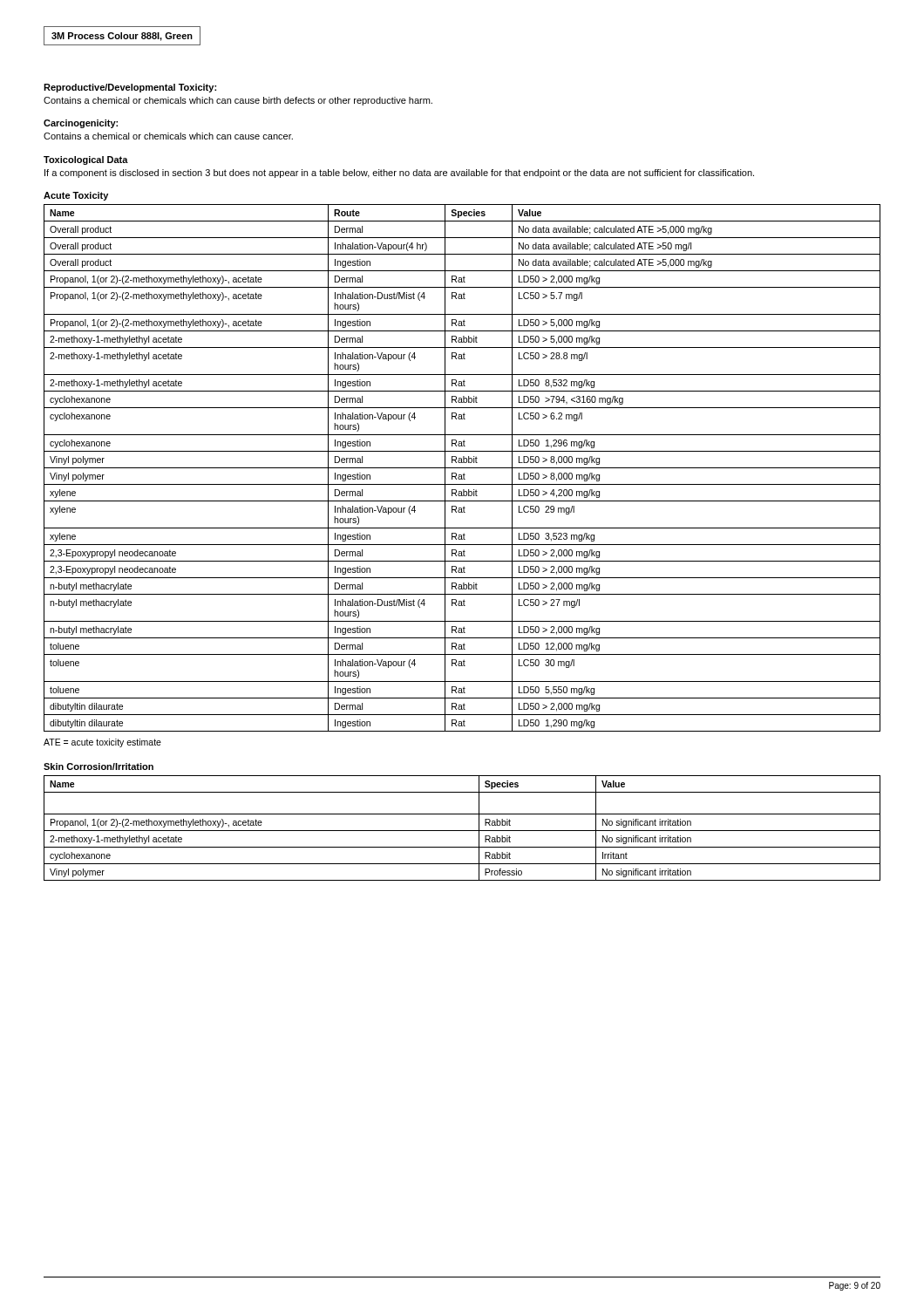Find the table that mentions "No significant irritation"
The width and height of the screenshot is (924, 1308).
pos(462,828)
